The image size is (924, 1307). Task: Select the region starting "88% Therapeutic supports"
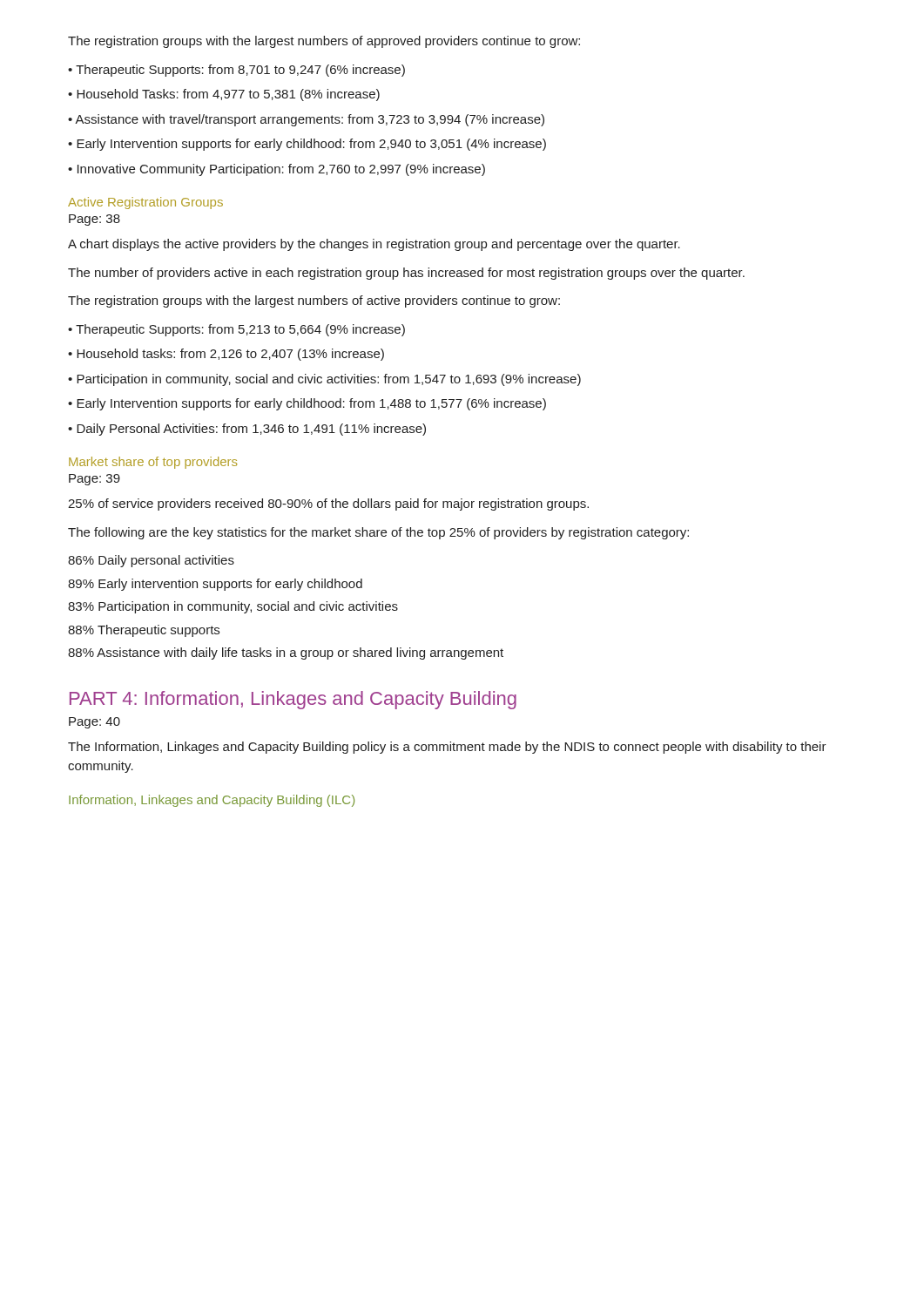144,629
